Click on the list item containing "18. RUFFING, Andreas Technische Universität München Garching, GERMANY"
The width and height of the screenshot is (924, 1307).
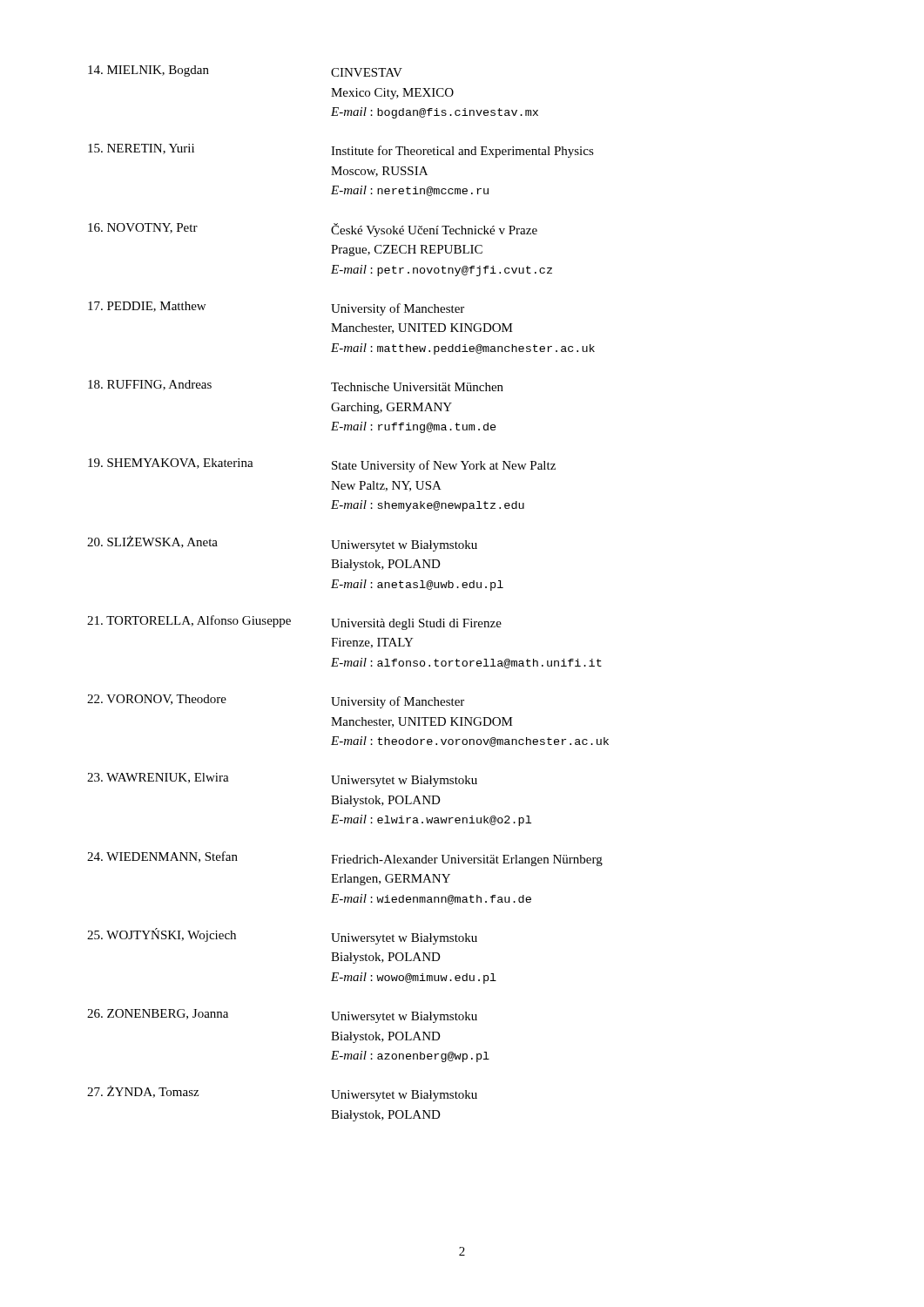(x=462, y=407)
